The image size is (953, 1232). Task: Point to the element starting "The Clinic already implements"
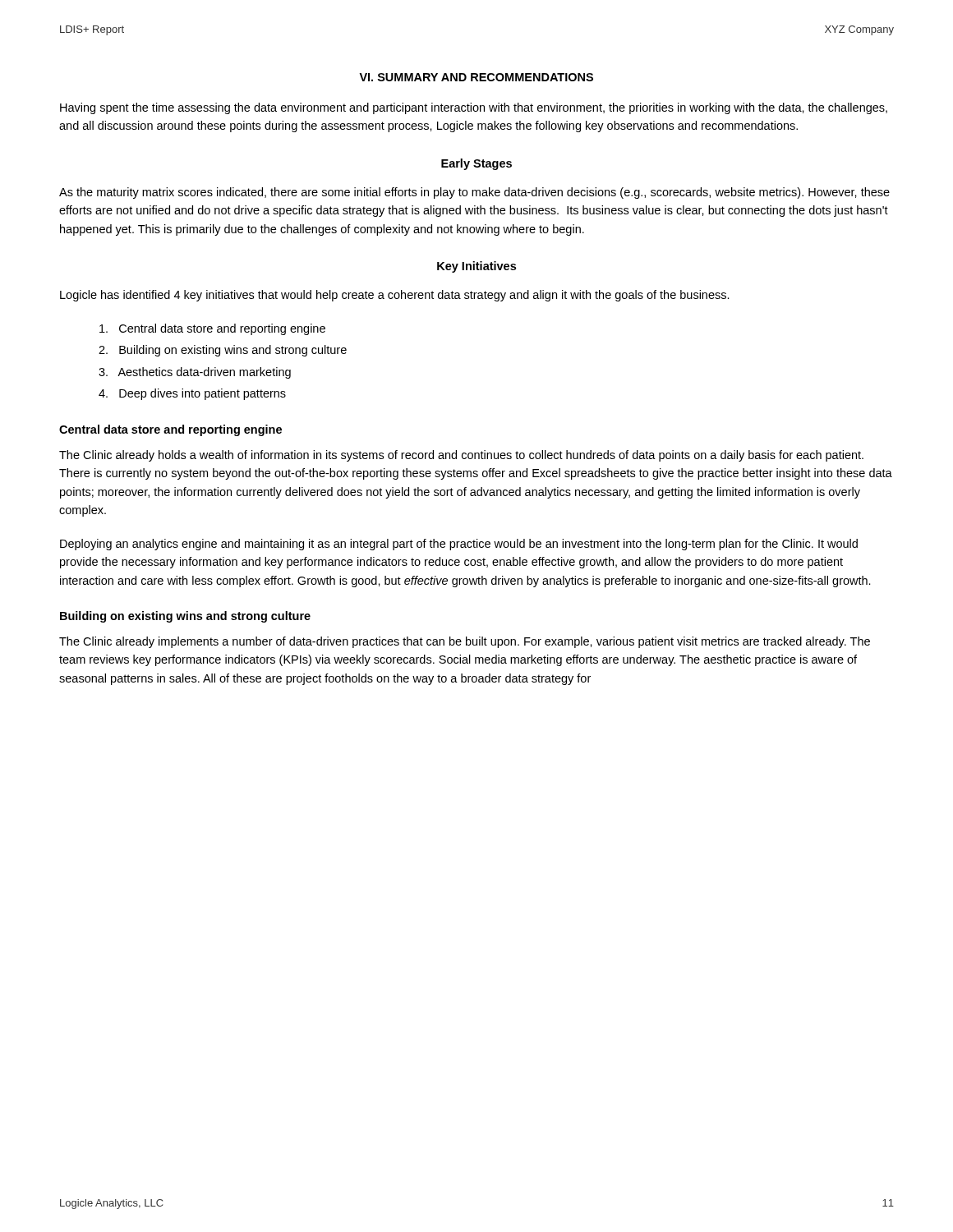coord(465,660)
